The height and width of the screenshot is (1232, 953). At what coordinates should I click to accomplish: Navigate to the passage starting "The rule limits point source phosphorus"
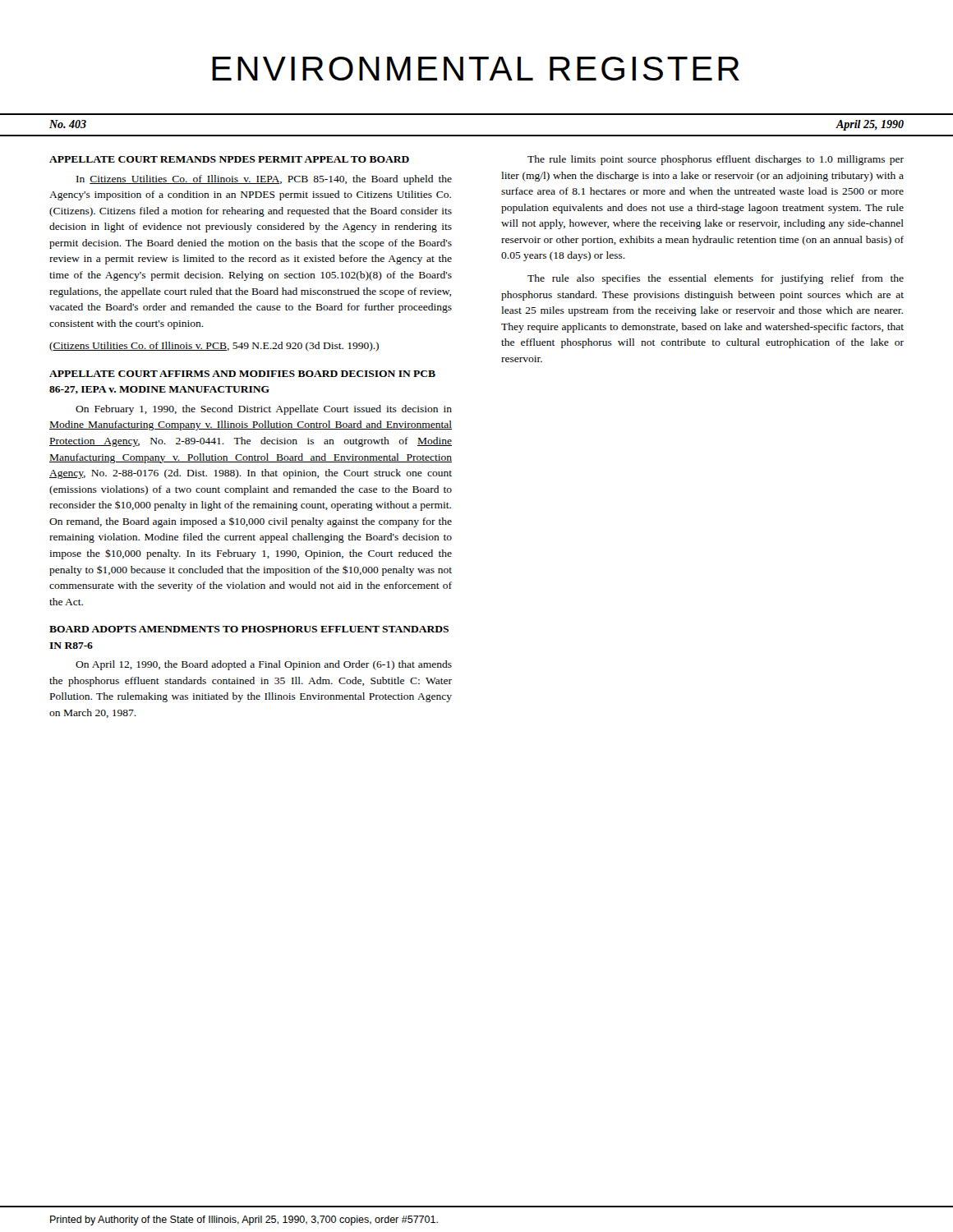pos(702,207)
